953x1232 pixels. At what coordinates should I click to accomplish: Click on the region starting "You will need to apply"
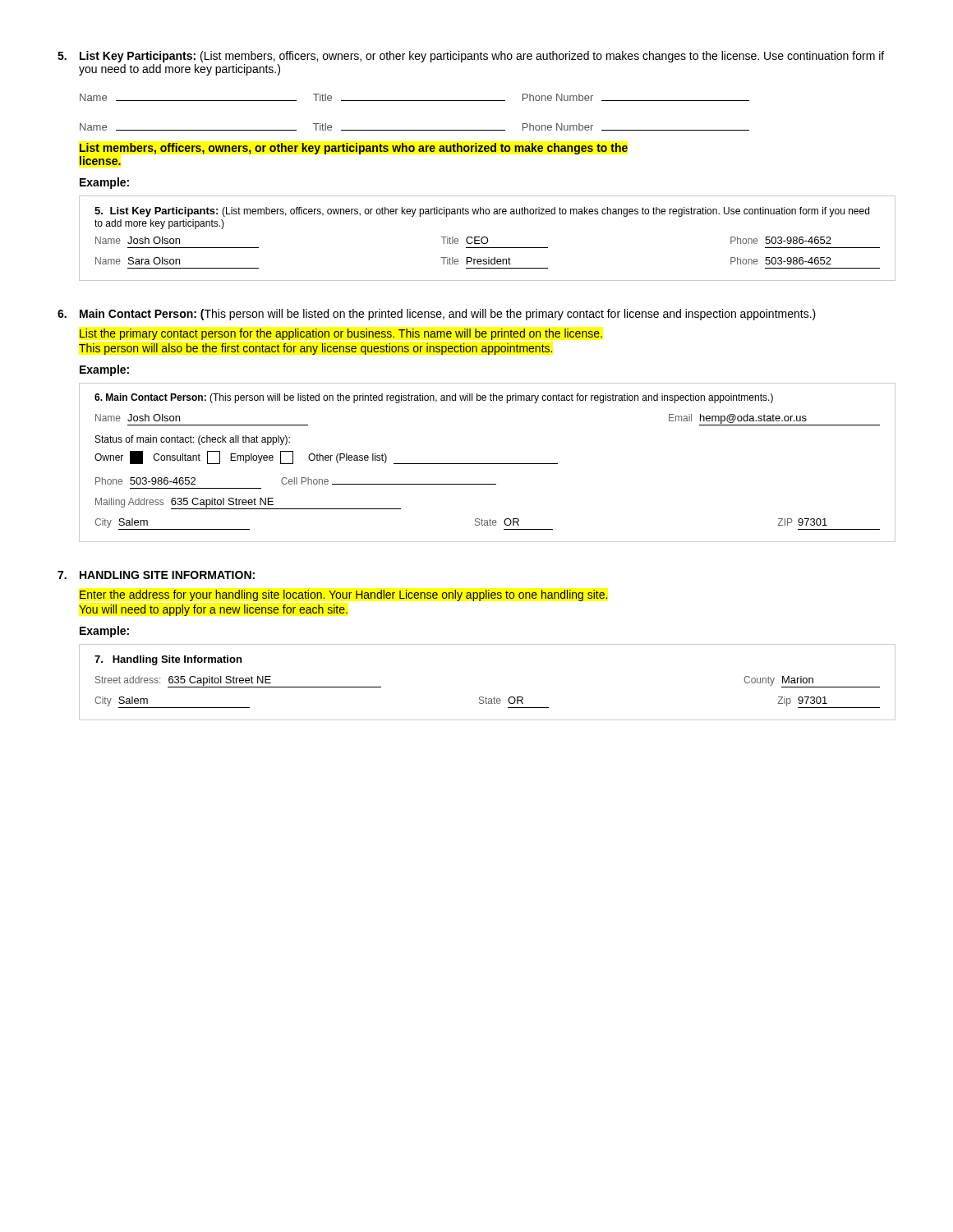tap(214, 609)
